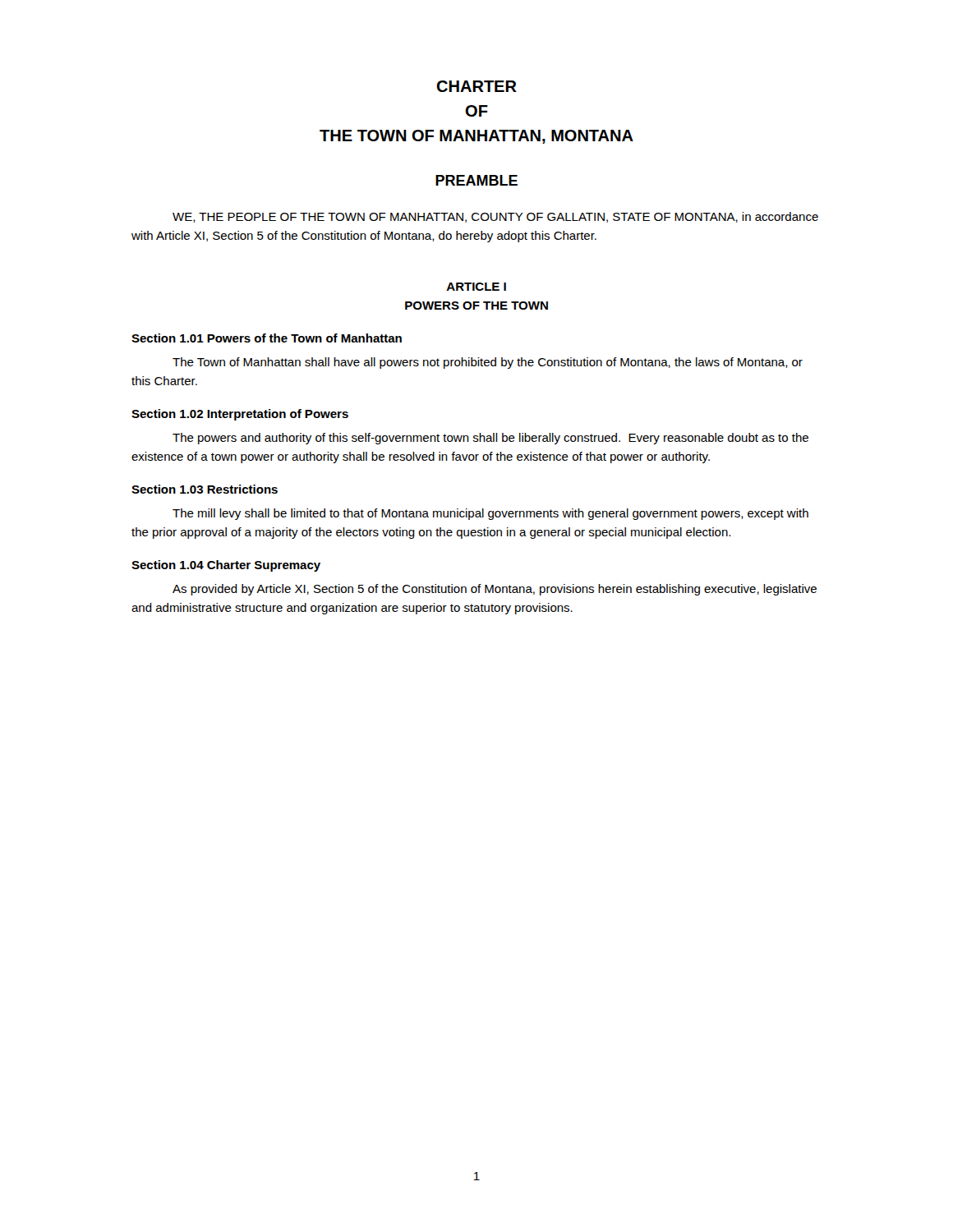953x1232 pixels.
Task: Point to the block starting "Section 1.02 Interpretation of Powers"
Action: (x=240, y=414)
